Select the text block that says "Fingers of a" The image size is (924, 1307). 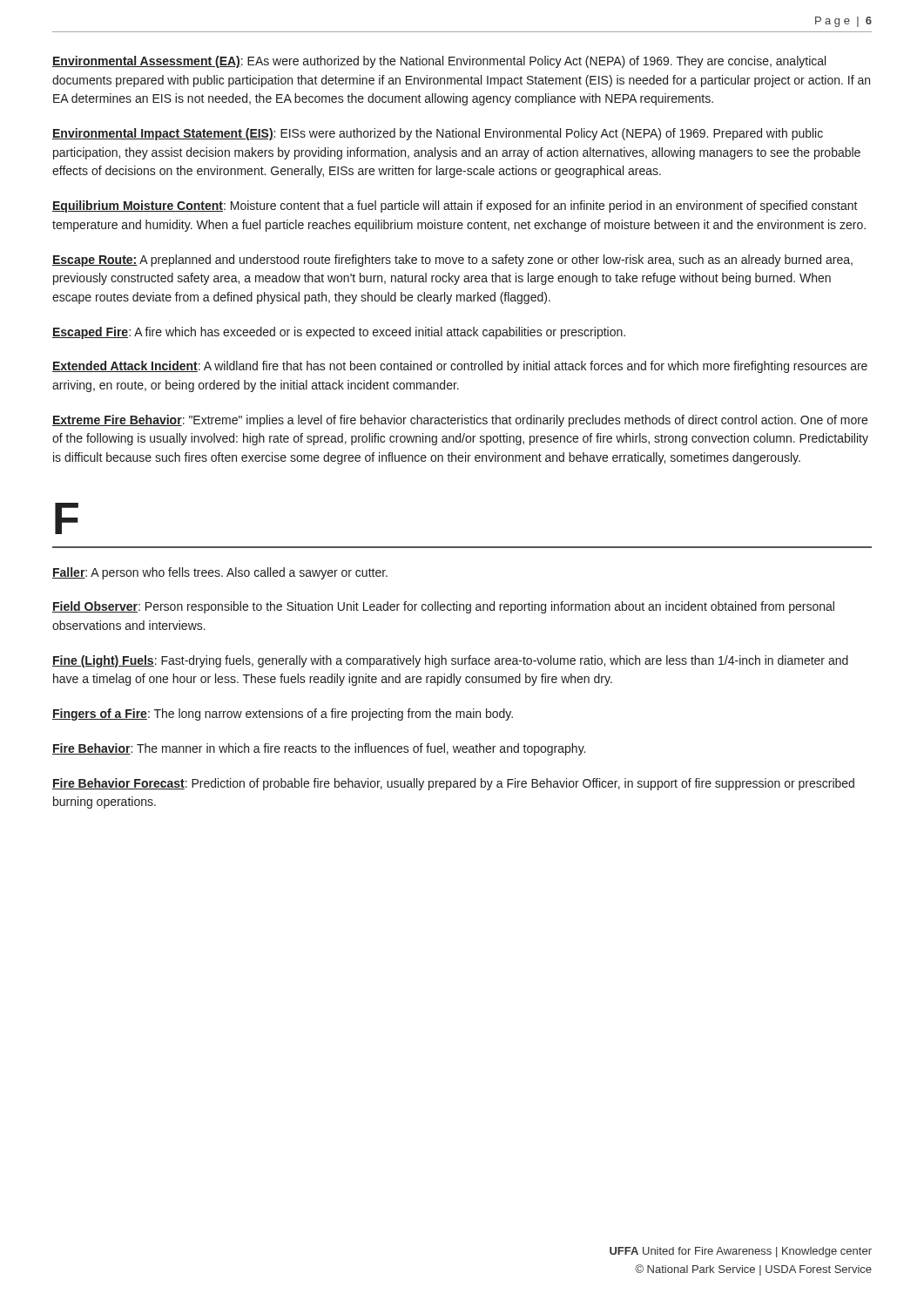click(x=283, y=714)
